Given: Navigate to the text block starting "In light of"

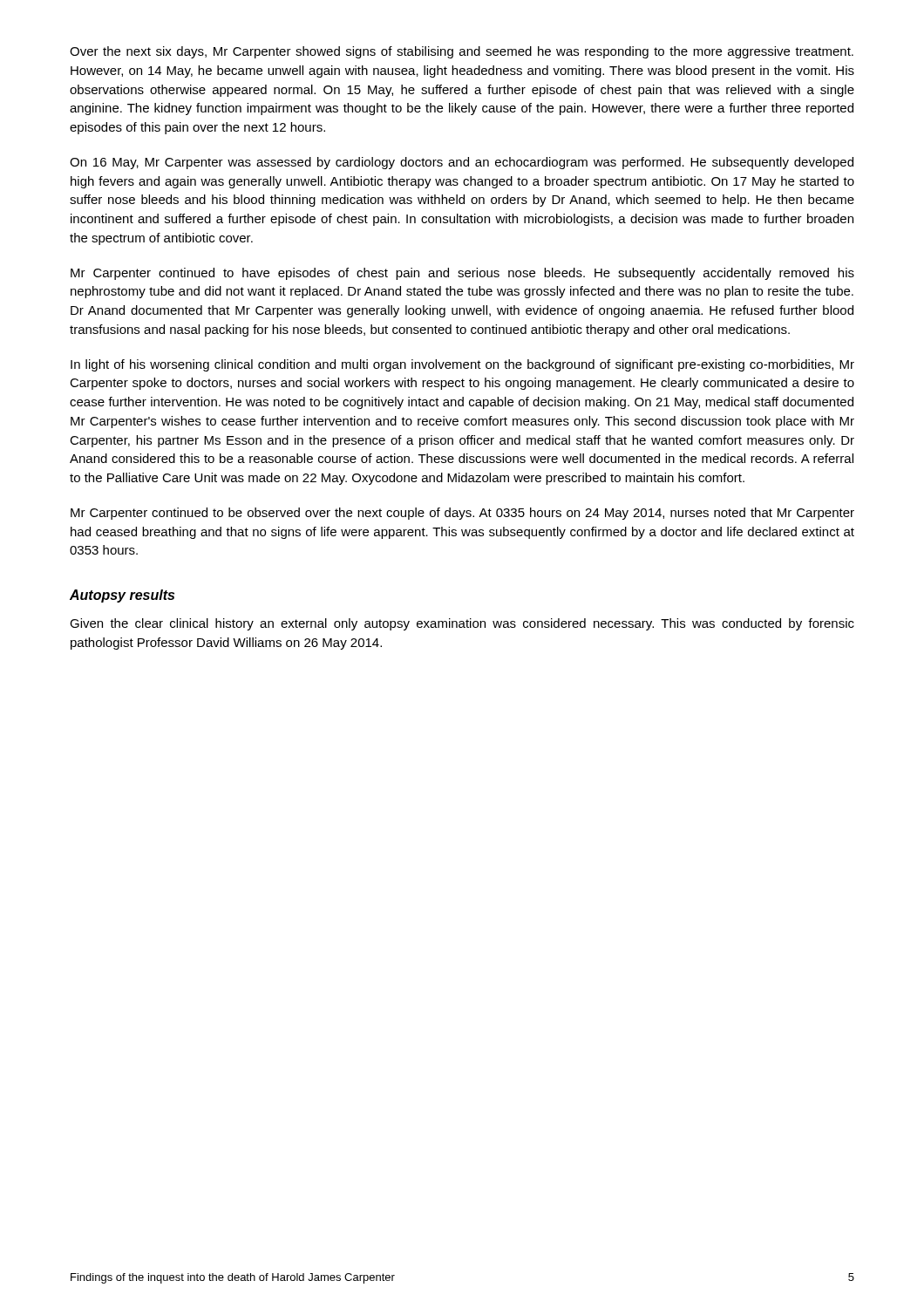Looking at the screenshot, I should click(x=462, y=421).
